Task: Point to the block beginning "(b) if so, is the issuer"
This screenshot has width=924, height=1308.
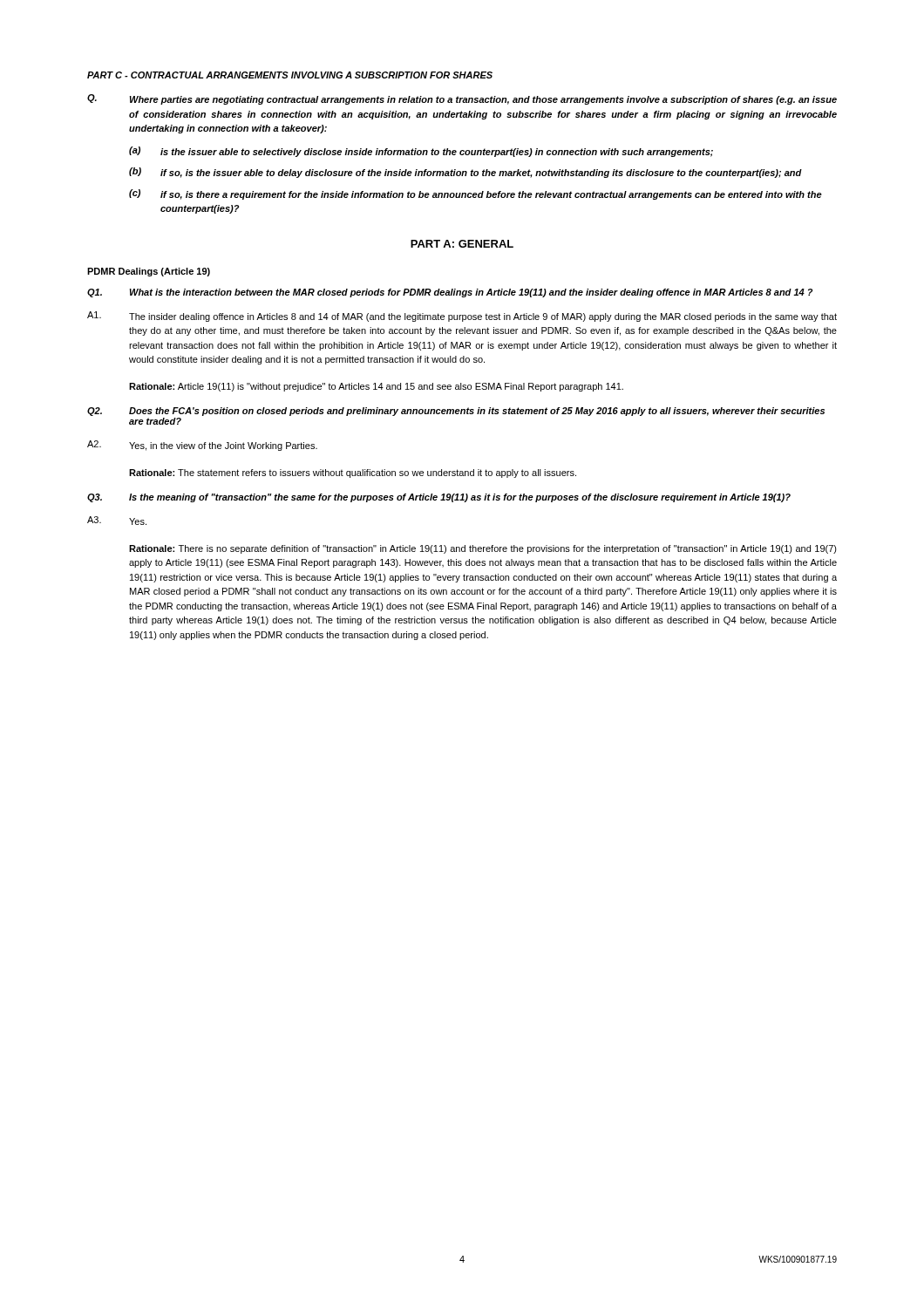Action: [483, 173]
